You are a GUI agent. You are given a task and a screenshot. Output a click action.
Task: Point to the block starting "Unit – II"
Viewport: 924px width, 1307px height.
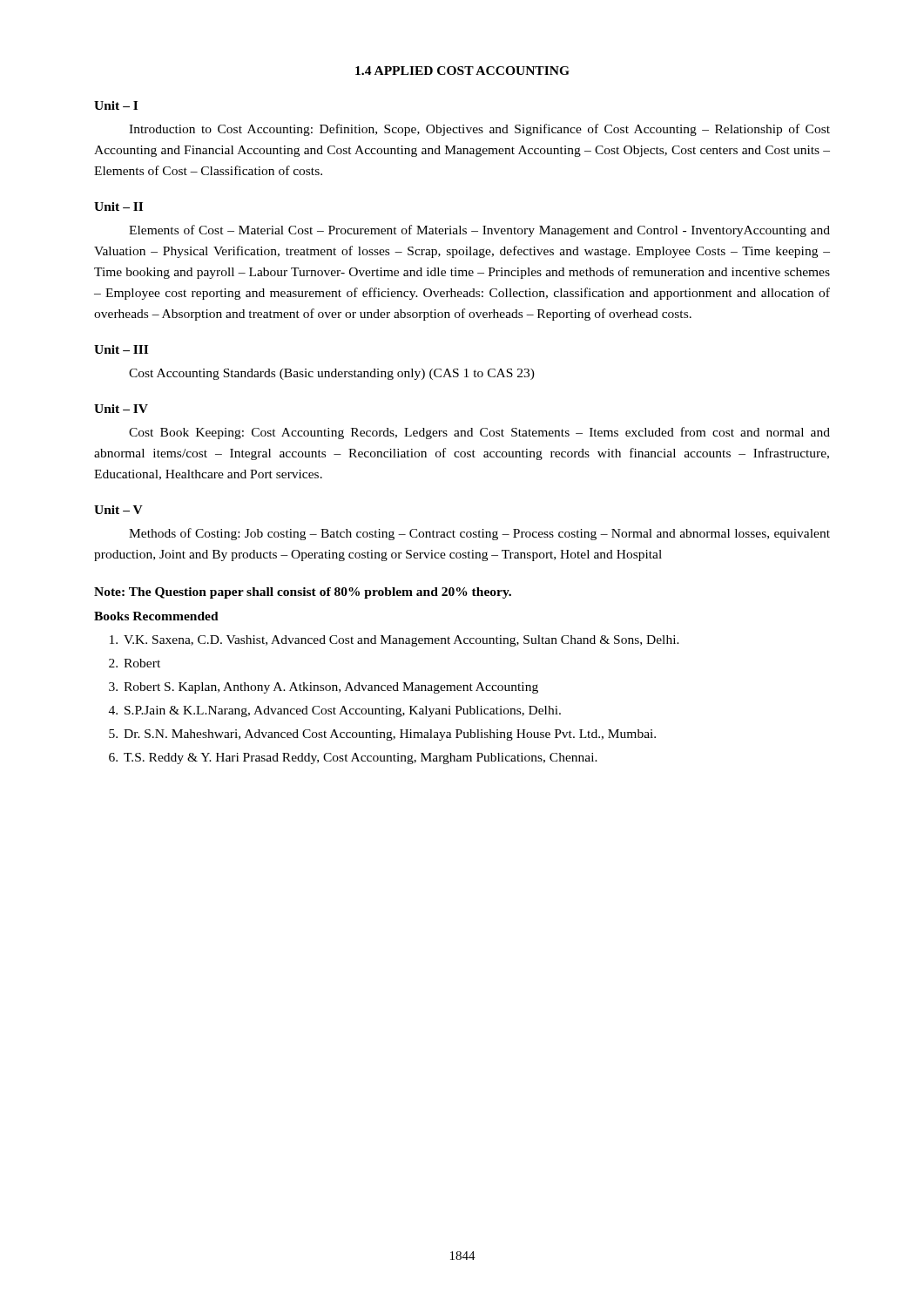(119, 206)
